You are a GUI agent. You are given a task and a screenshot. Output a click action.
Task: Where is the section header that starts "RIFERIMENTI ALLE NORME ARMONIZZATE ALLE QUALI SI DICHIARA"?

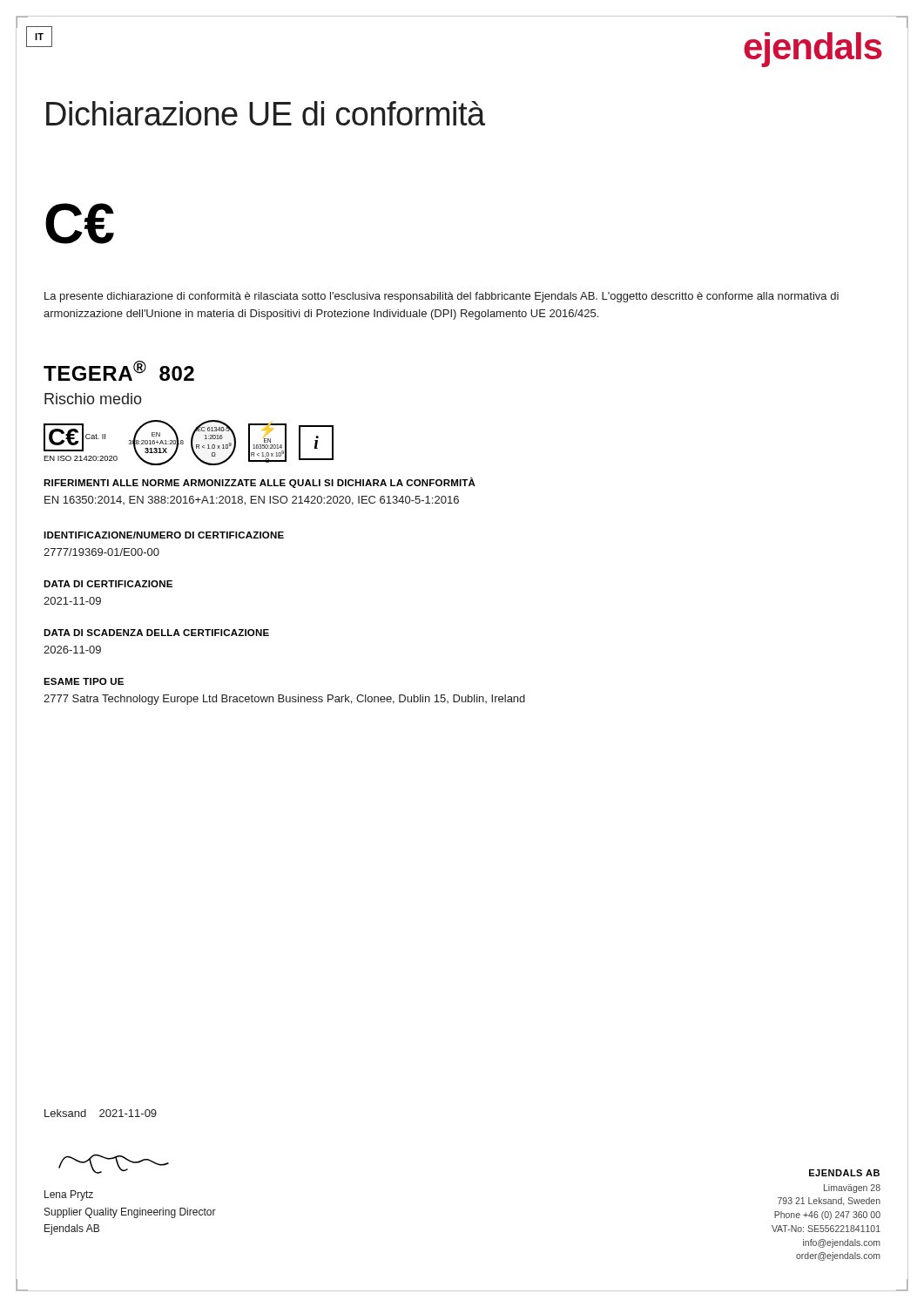(x=260, y=483)
